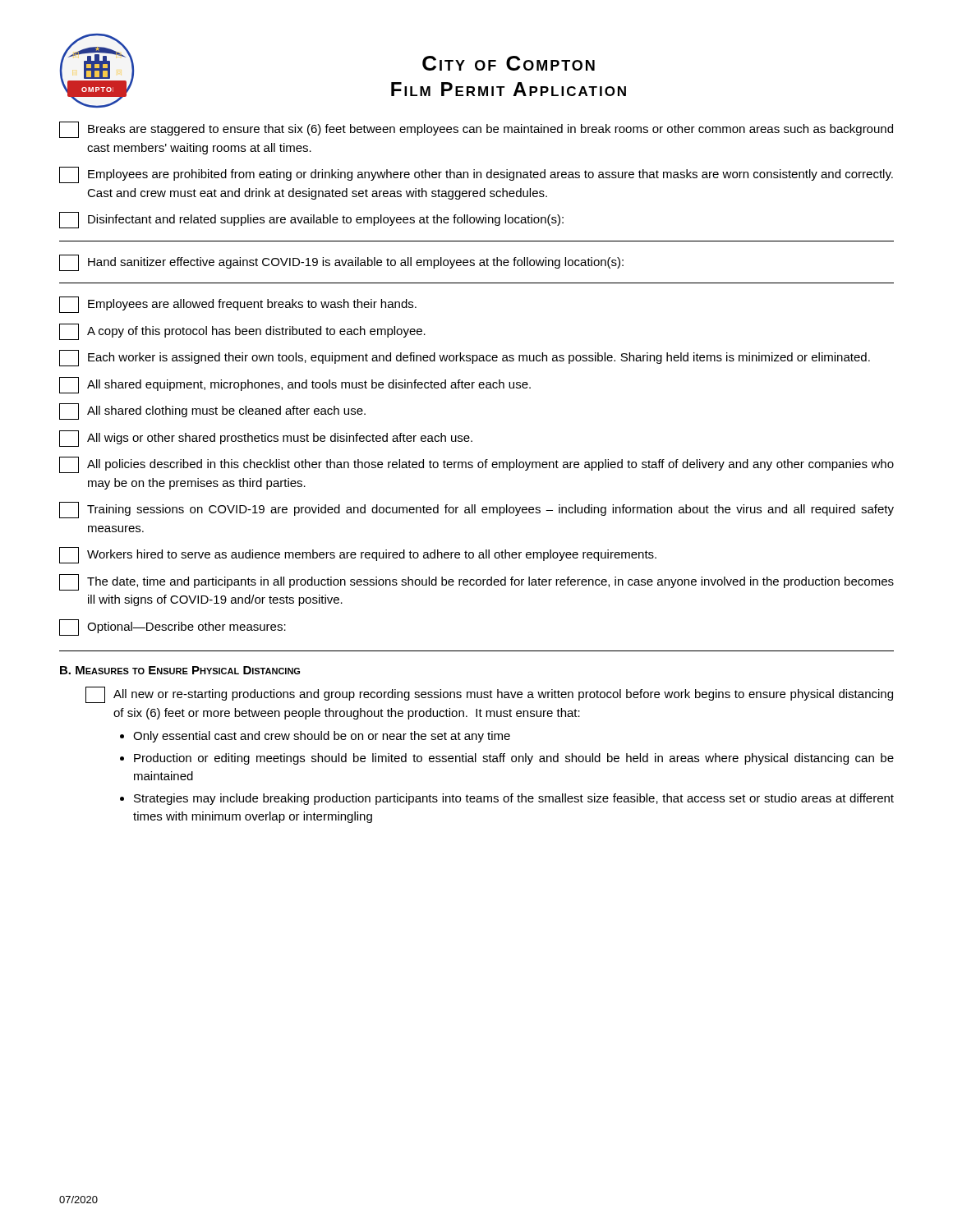This screenshot has width=953, height=1232.
Task: Point to the text starting "The date, time and participants in"
Action: coord(476,591)
